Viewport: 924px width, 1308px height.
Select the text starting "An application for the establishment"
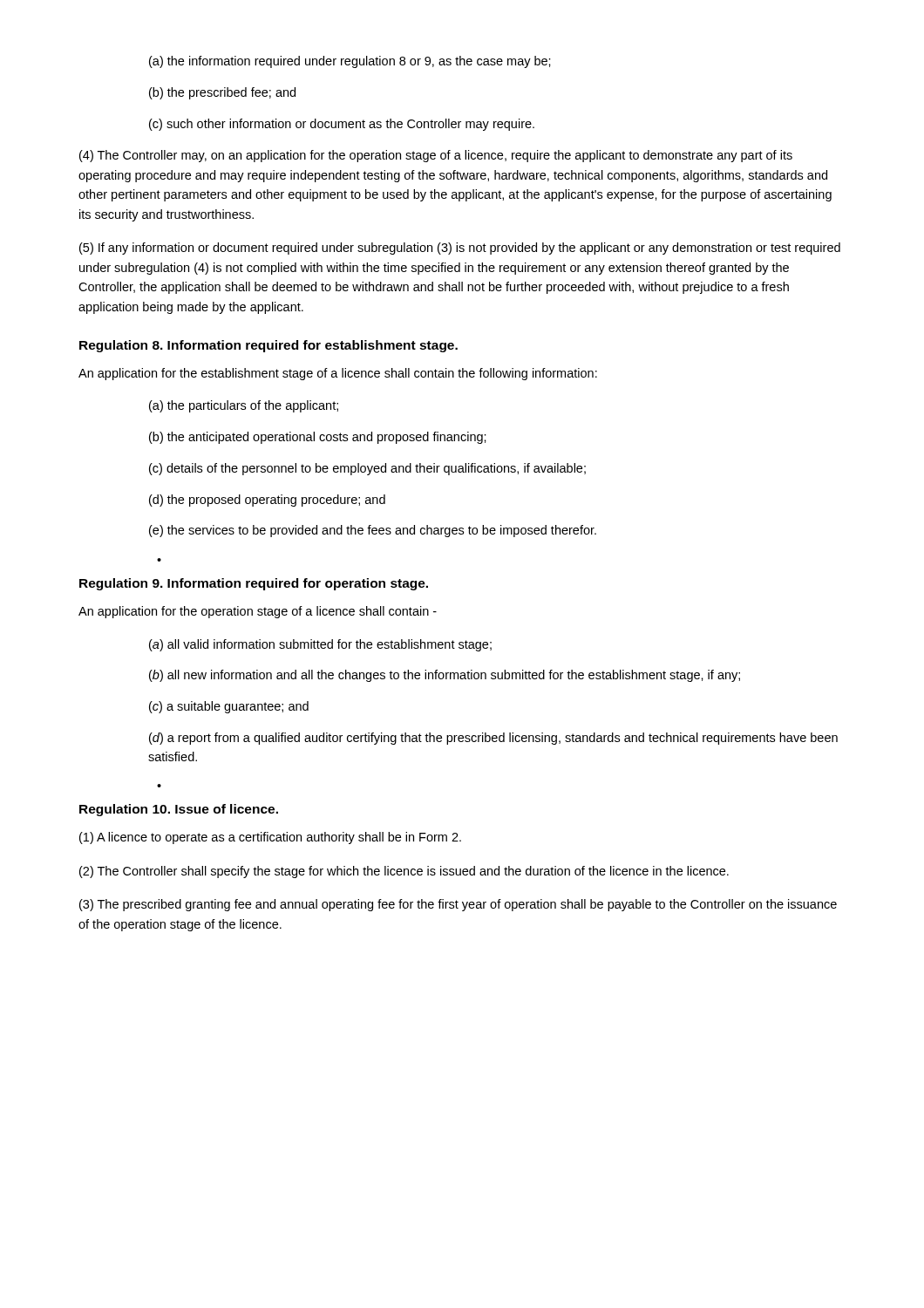click(338, 373)
